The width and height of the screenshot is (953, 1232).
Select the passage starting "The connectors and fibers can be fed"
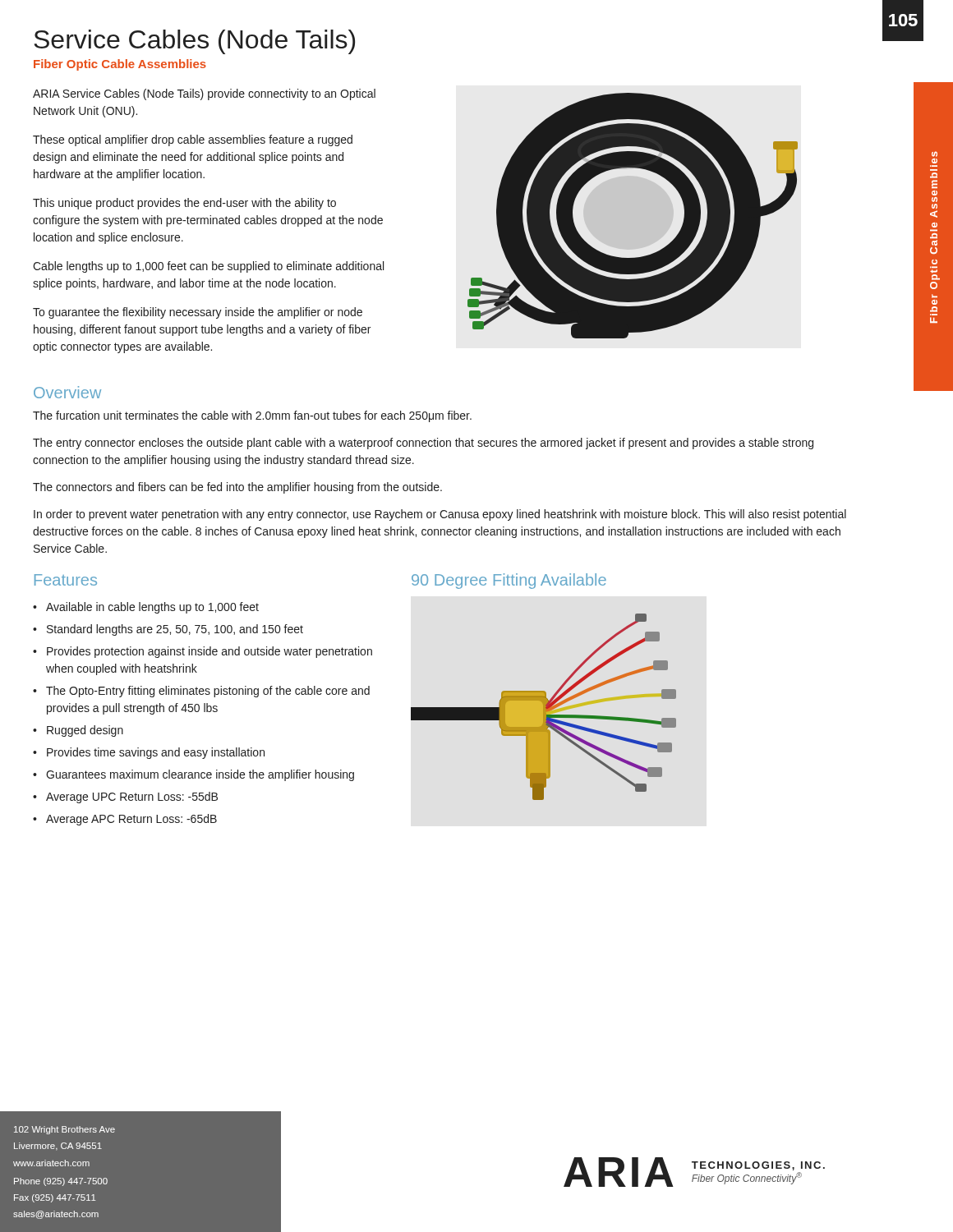(444, 488)
